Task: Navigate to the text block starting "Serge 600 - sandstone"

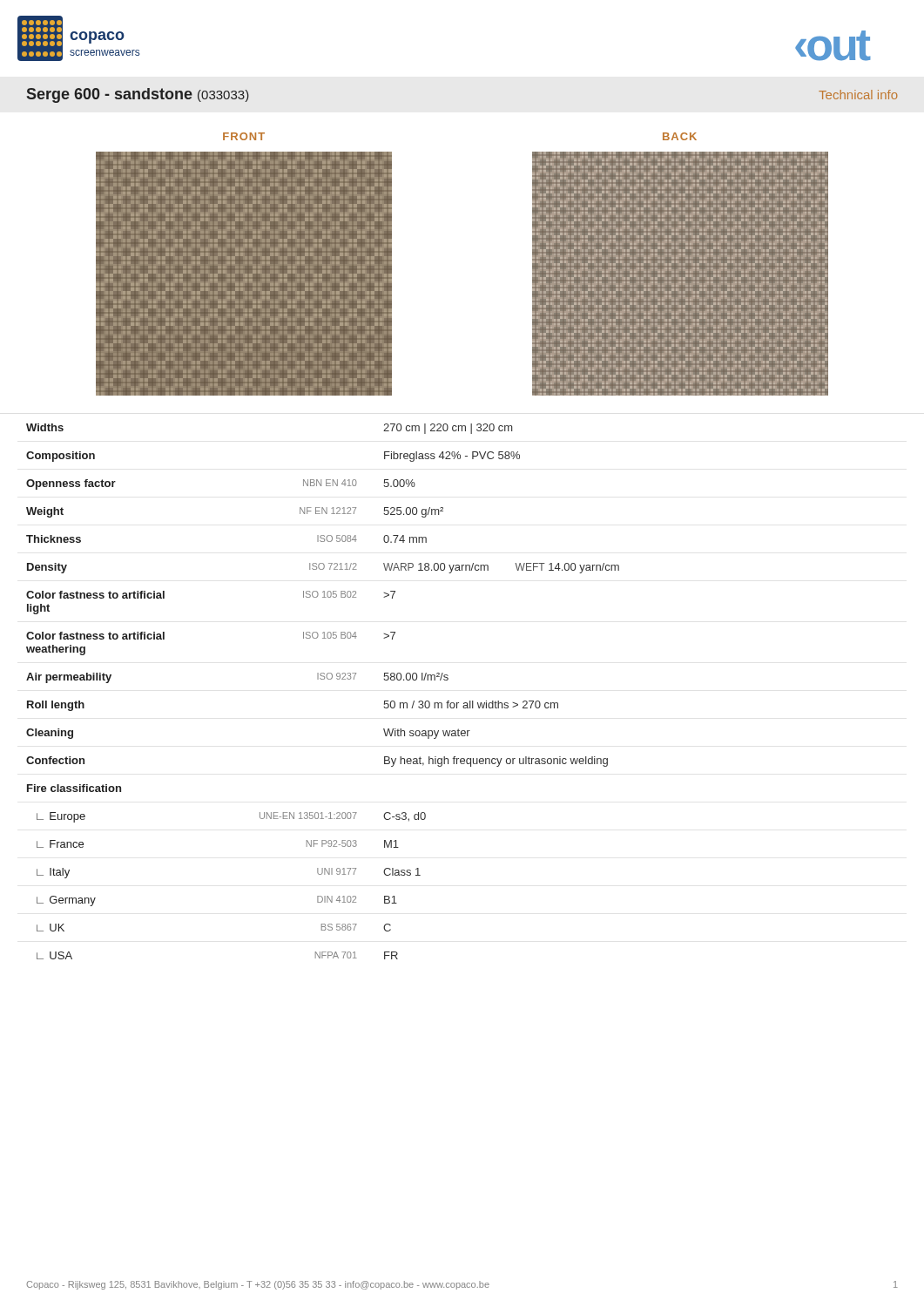Action: pos(138,94)
